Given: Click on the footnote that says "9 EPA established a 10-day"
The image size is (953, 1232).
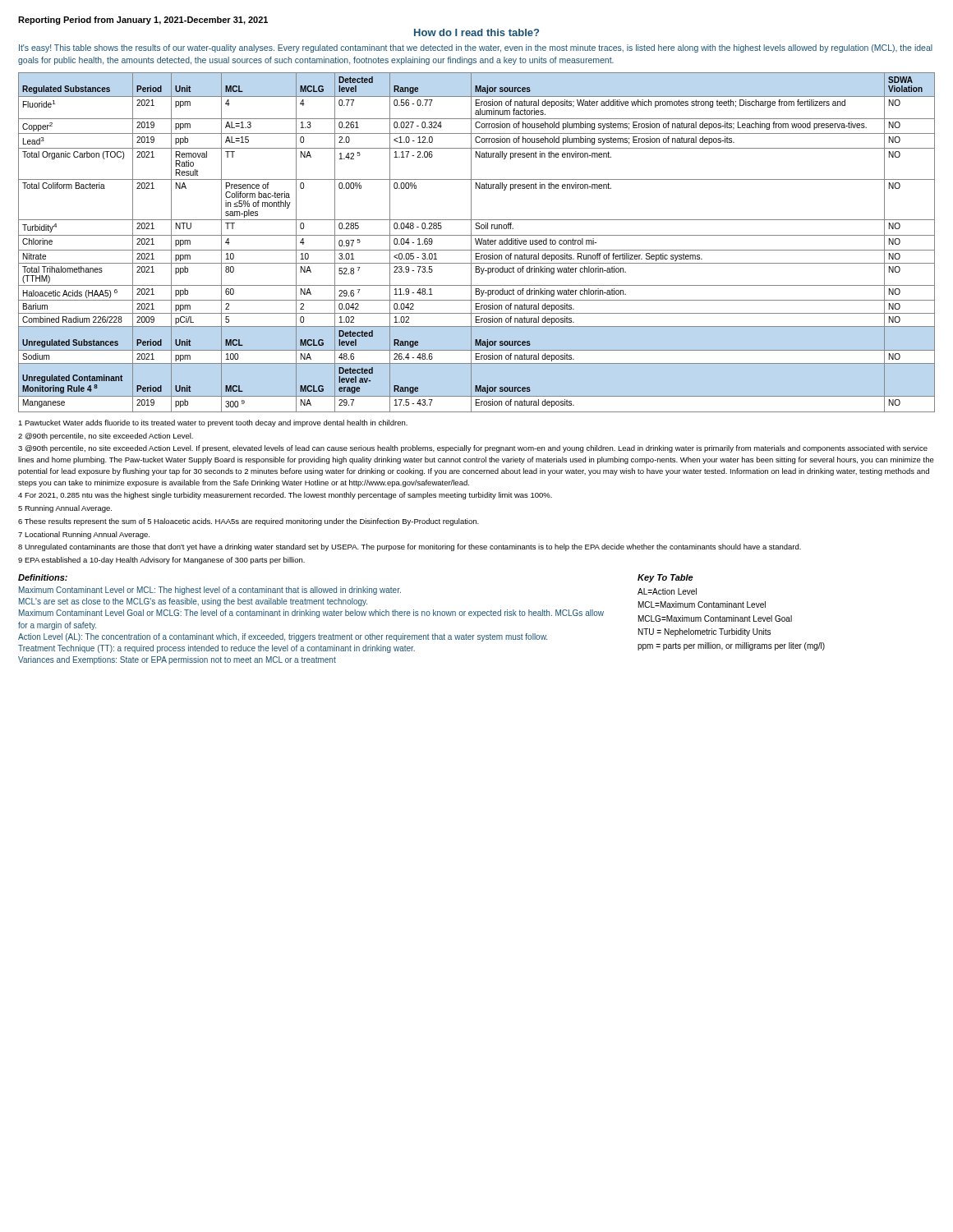Looking at the screenshot, I should (162, 560).
